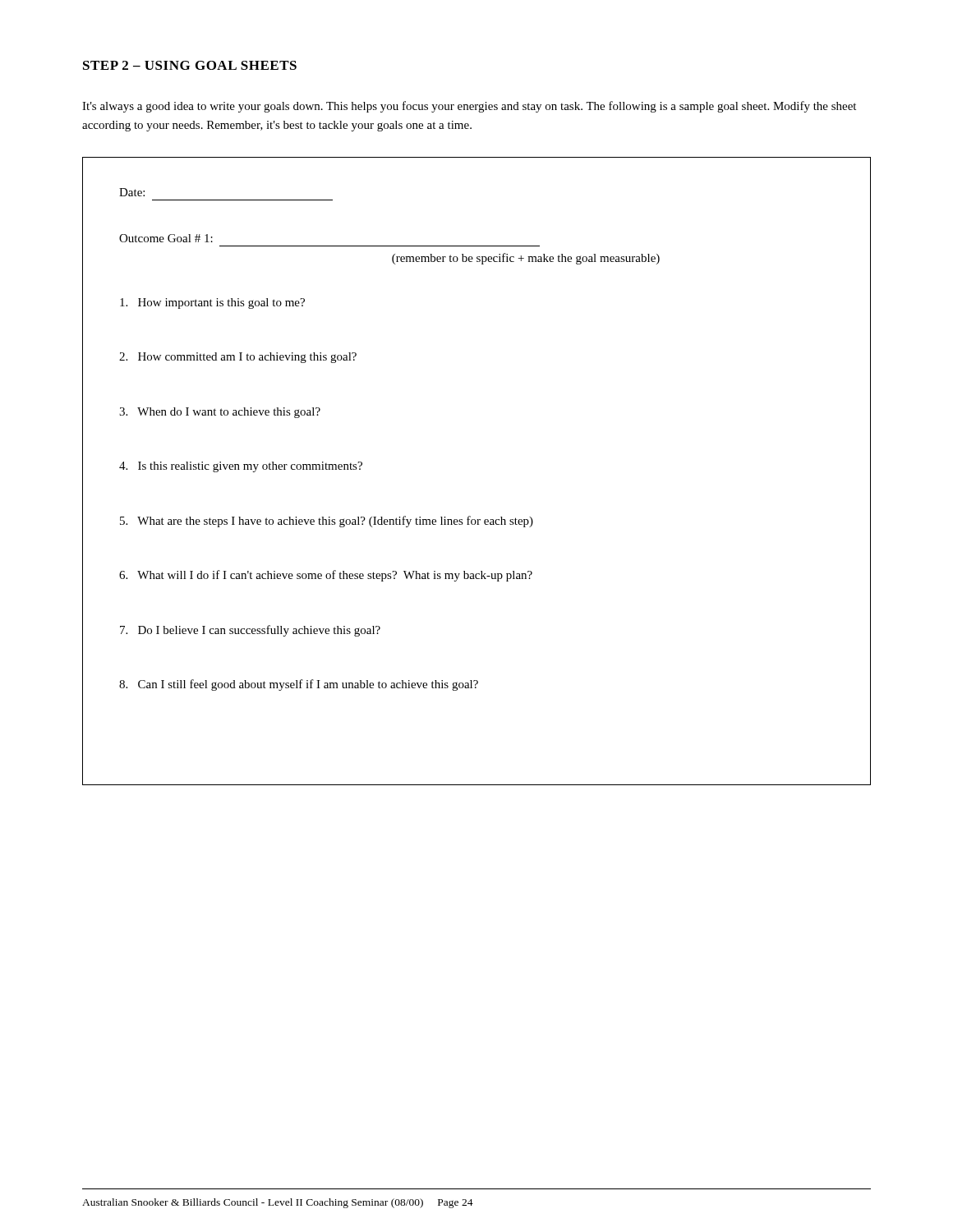The height and width of the screenshot is (1232, 953).
Task: Locate the list item containing "5. What are the steps I have to"
Action: coord(326,520)
